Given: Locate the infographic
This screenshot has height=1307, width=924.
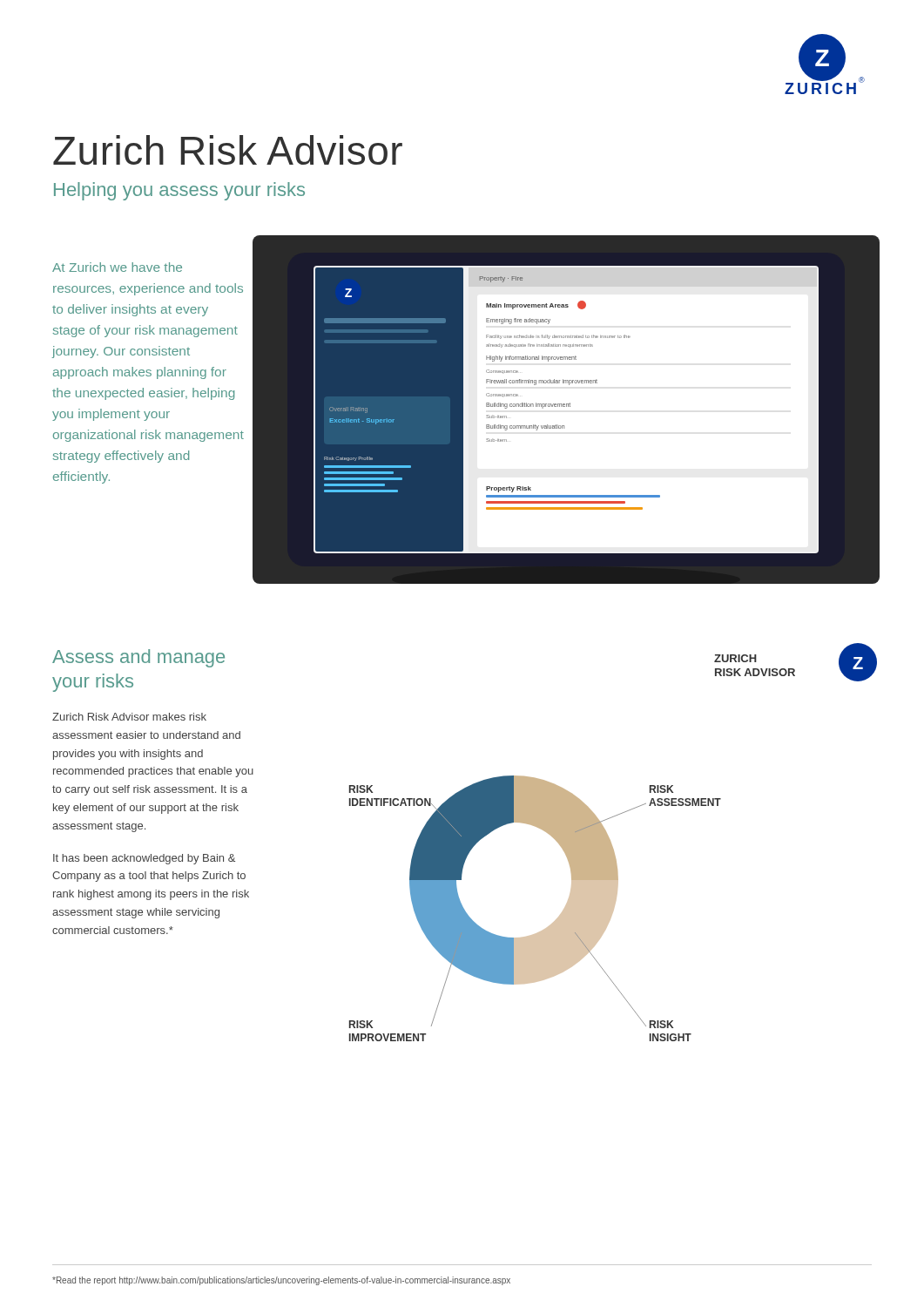Looking at the screenshot, I should 570,880.
